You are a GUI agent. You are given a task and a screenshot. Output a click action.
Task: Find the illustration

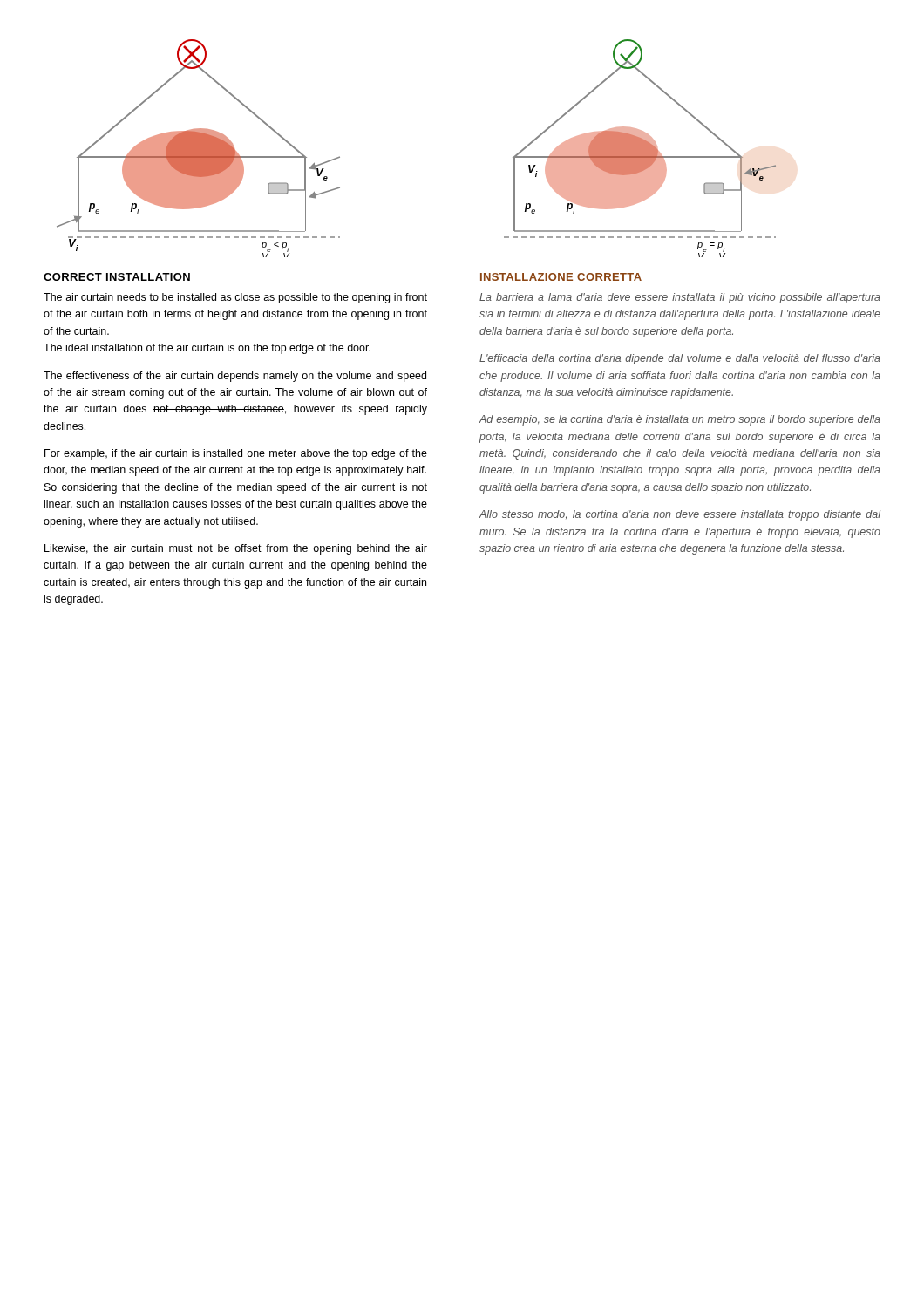coord(462,146)
